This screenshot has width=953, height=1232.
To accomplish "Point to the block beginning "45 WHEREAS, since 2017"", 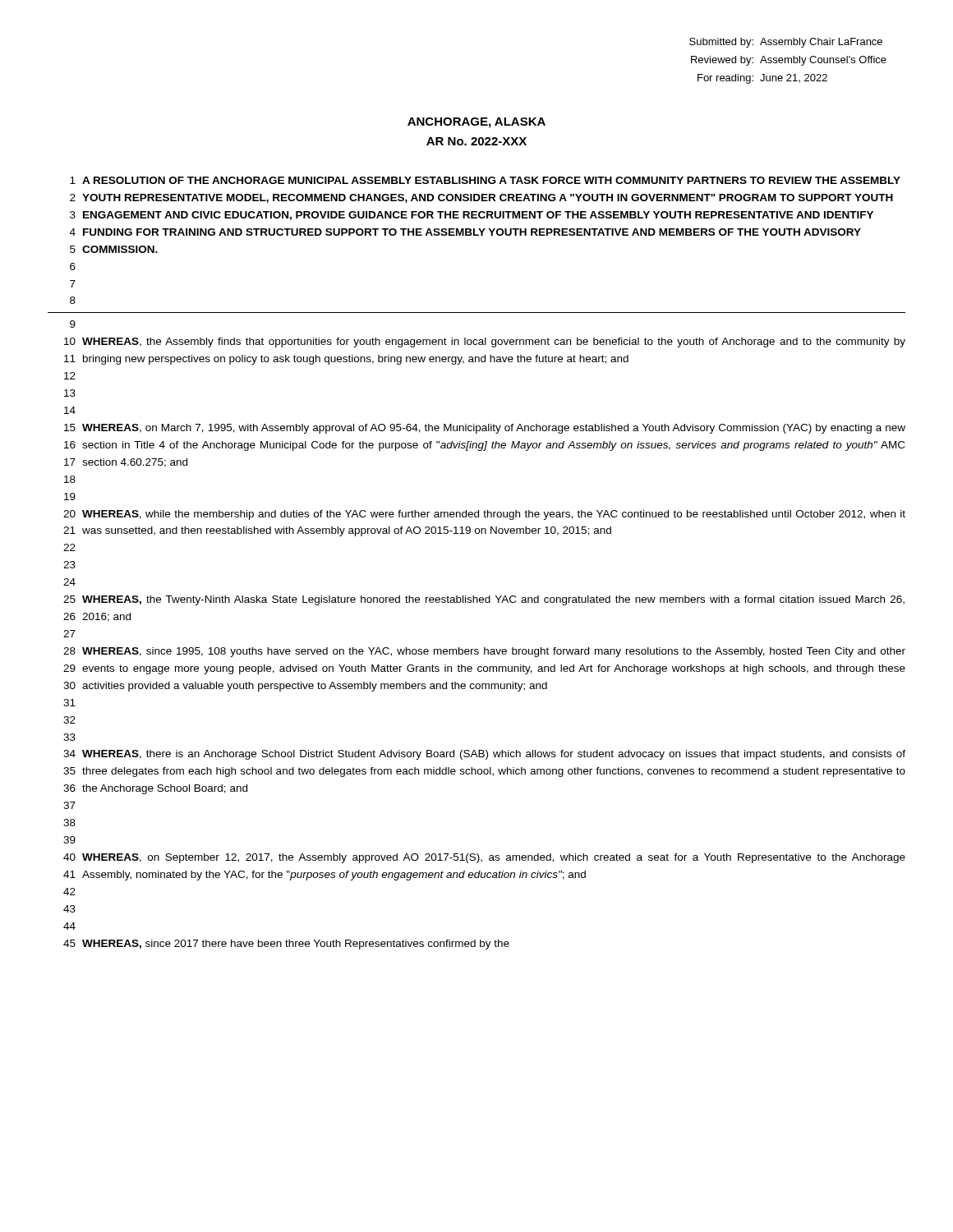I will click(x=476, y=944).
